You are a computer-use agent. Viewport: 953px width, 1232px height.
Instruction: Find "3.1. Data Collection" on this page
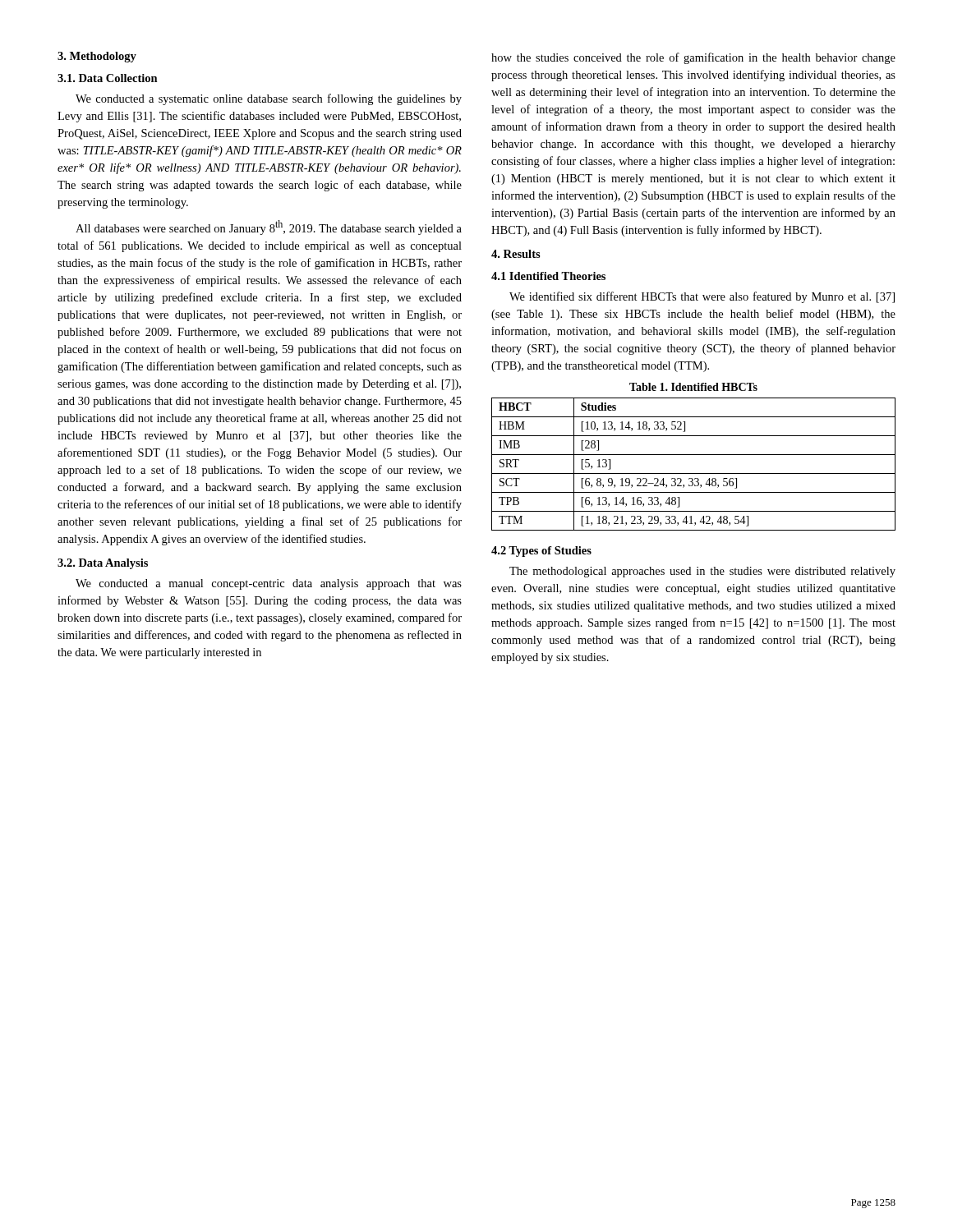click(107, 78)
